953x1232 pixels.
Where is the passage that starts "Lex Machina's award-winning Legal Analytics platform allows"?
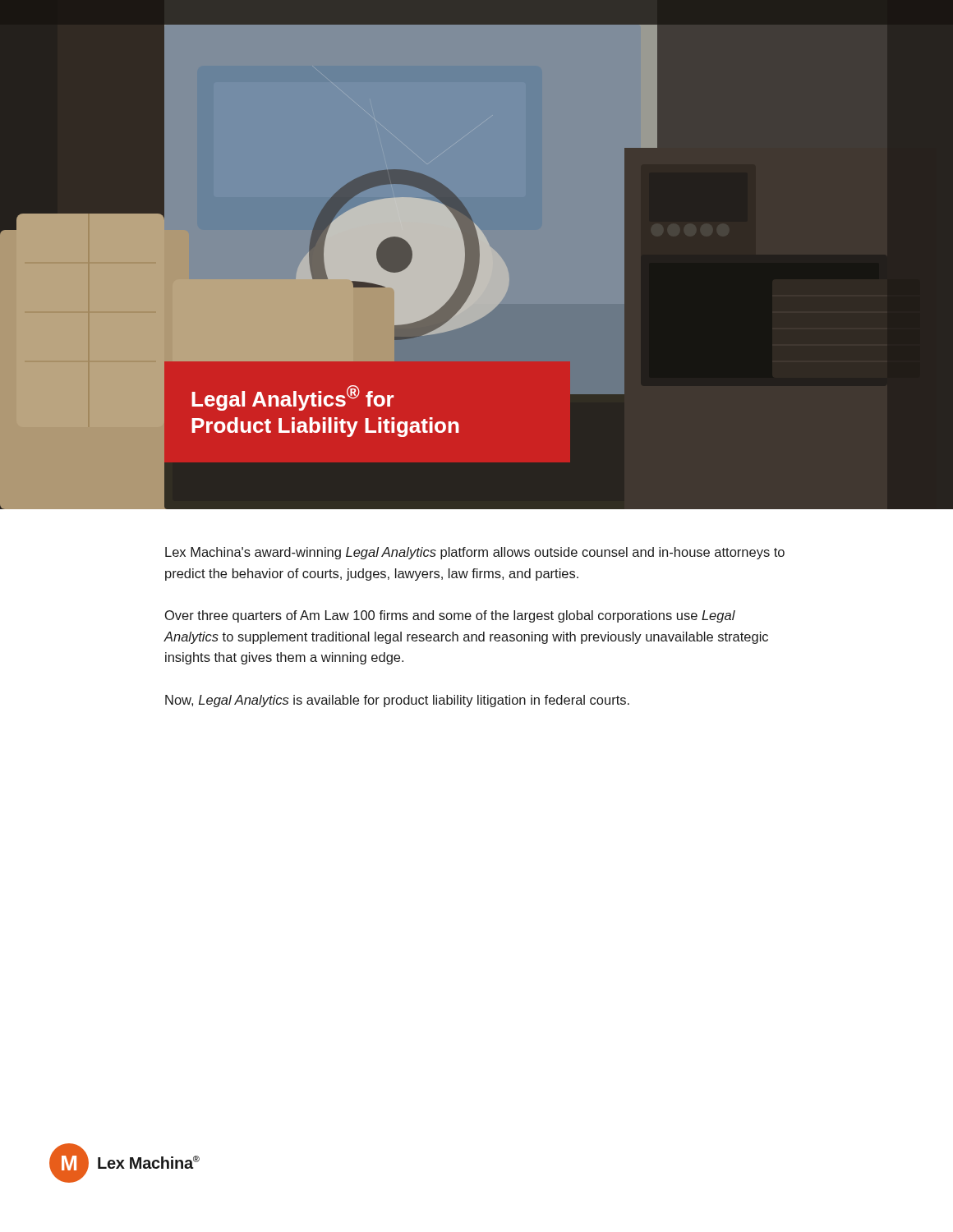[476, 563]
